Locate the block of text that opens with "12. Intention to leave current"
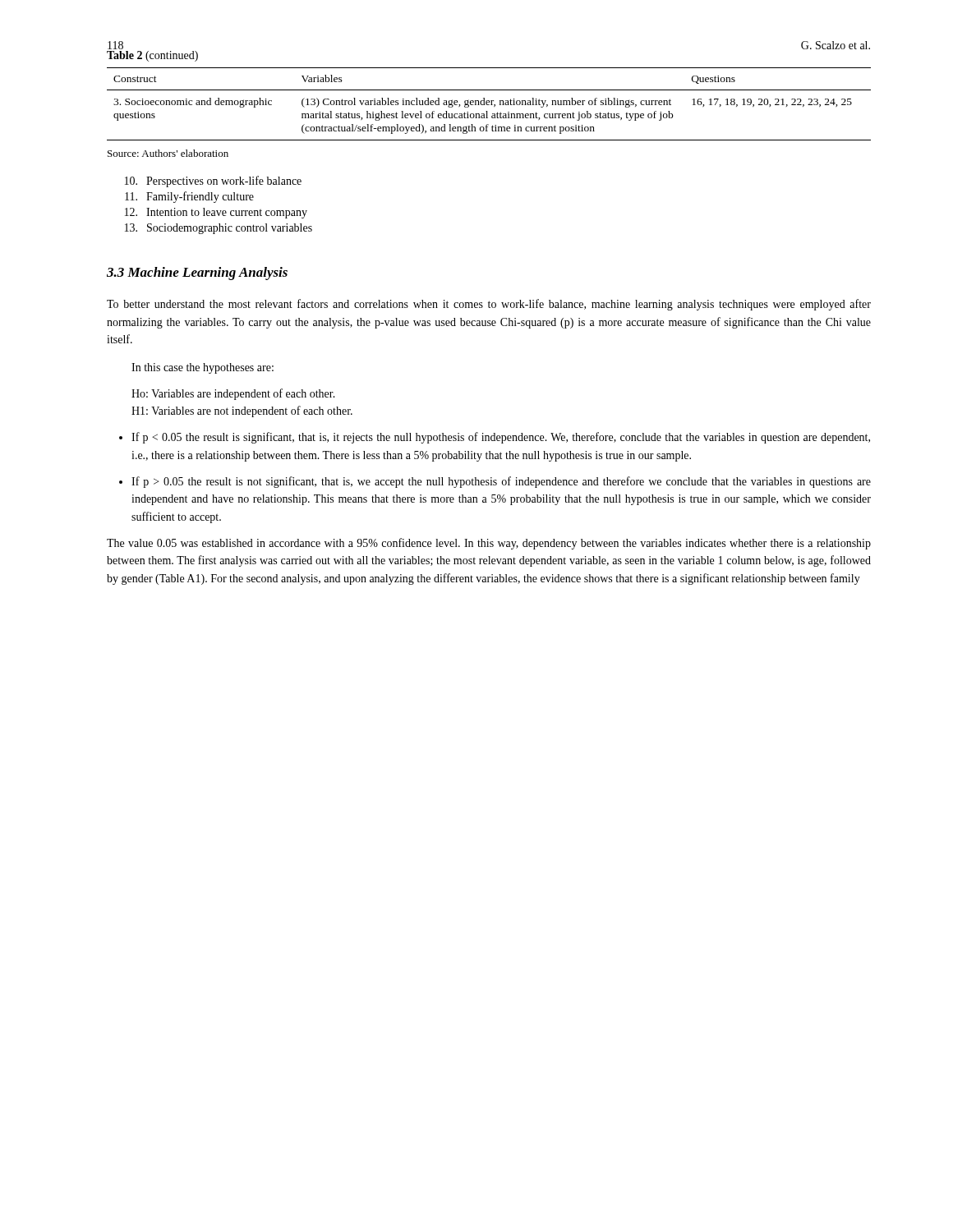Viewport: 953px width, 1232px height. pyautogui.click(x=207, y=213)
